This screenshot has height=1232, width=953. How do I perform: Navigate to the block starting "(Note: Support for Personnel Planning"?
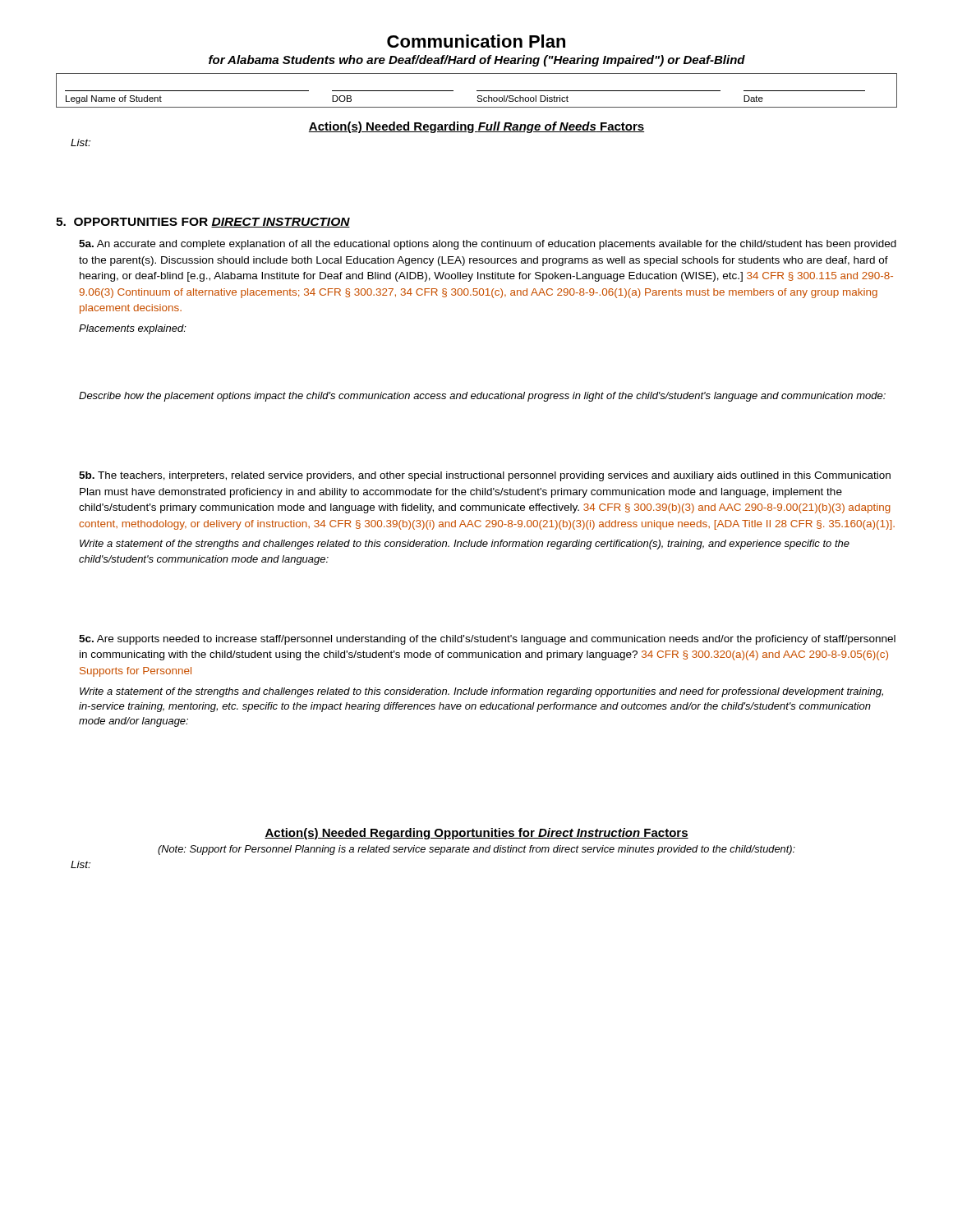[476, 849]
